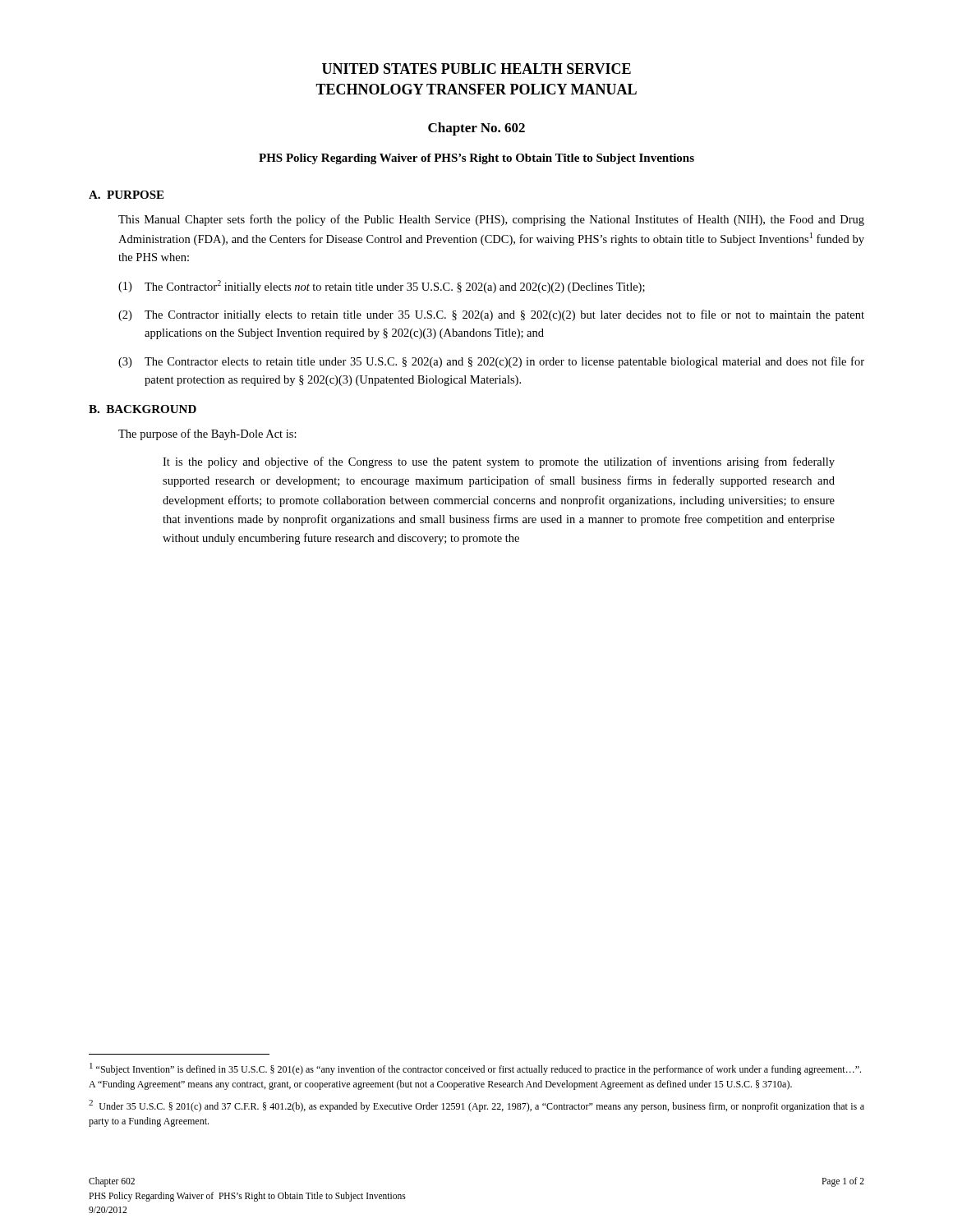Where does it say "Chapter No. 602"?

476,128
